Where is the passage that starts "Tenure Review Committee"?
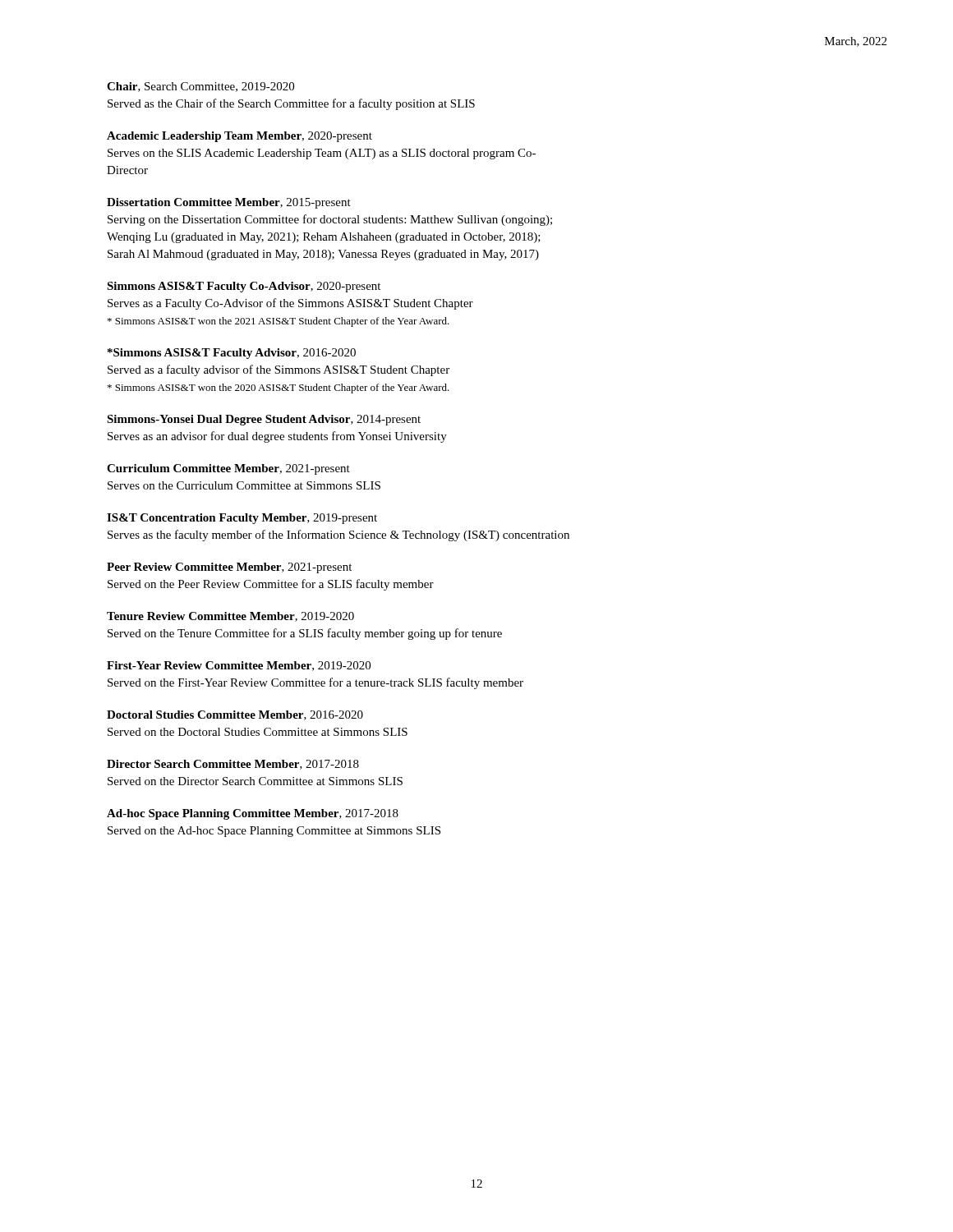953x1232 pixels. [x=489, y=625]
